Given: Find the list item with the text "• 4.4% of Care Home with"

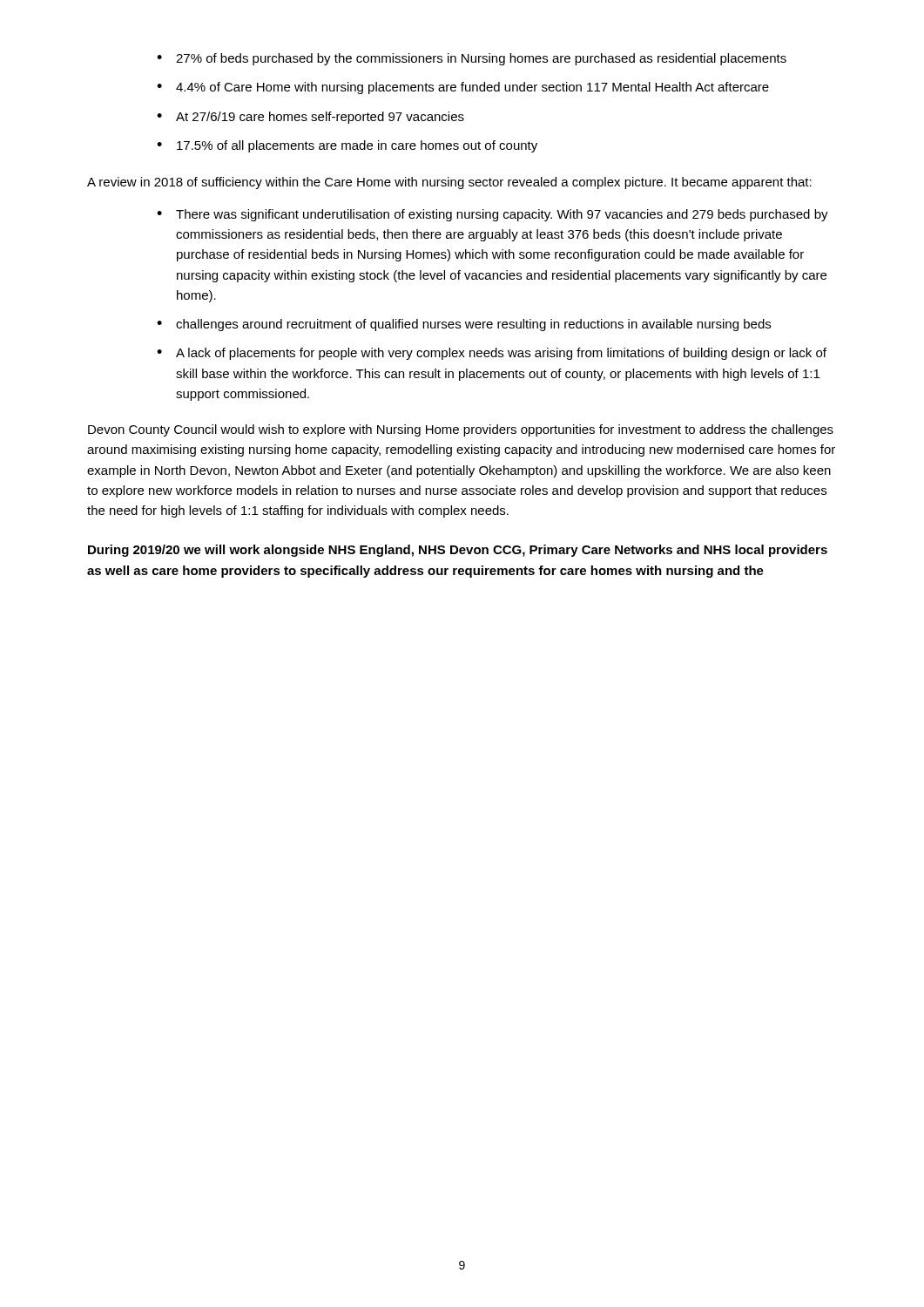Looking at the screenshot, I should click(x=497, y=87).
